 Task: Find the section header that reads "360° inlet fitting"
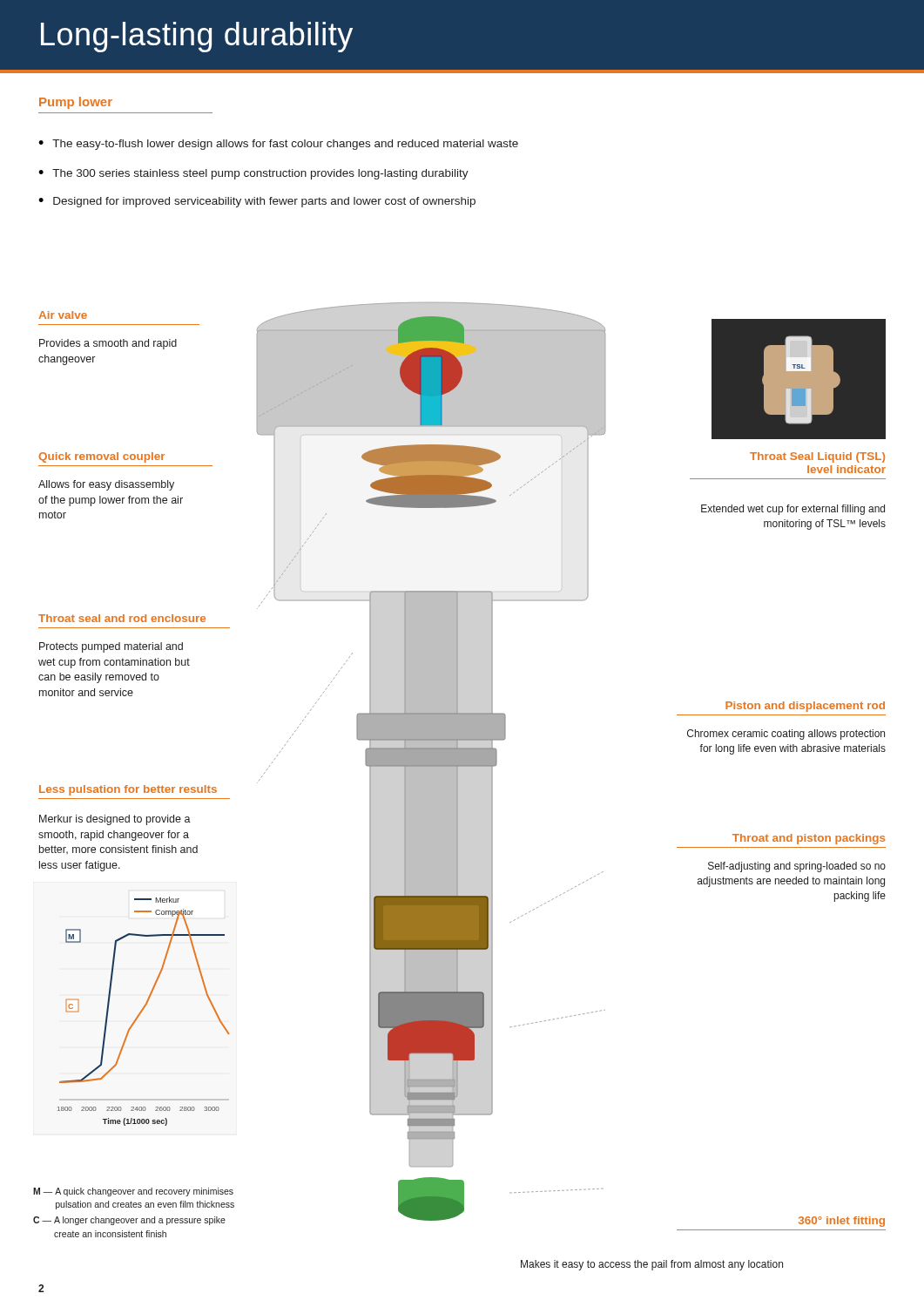pos(781,1222)
